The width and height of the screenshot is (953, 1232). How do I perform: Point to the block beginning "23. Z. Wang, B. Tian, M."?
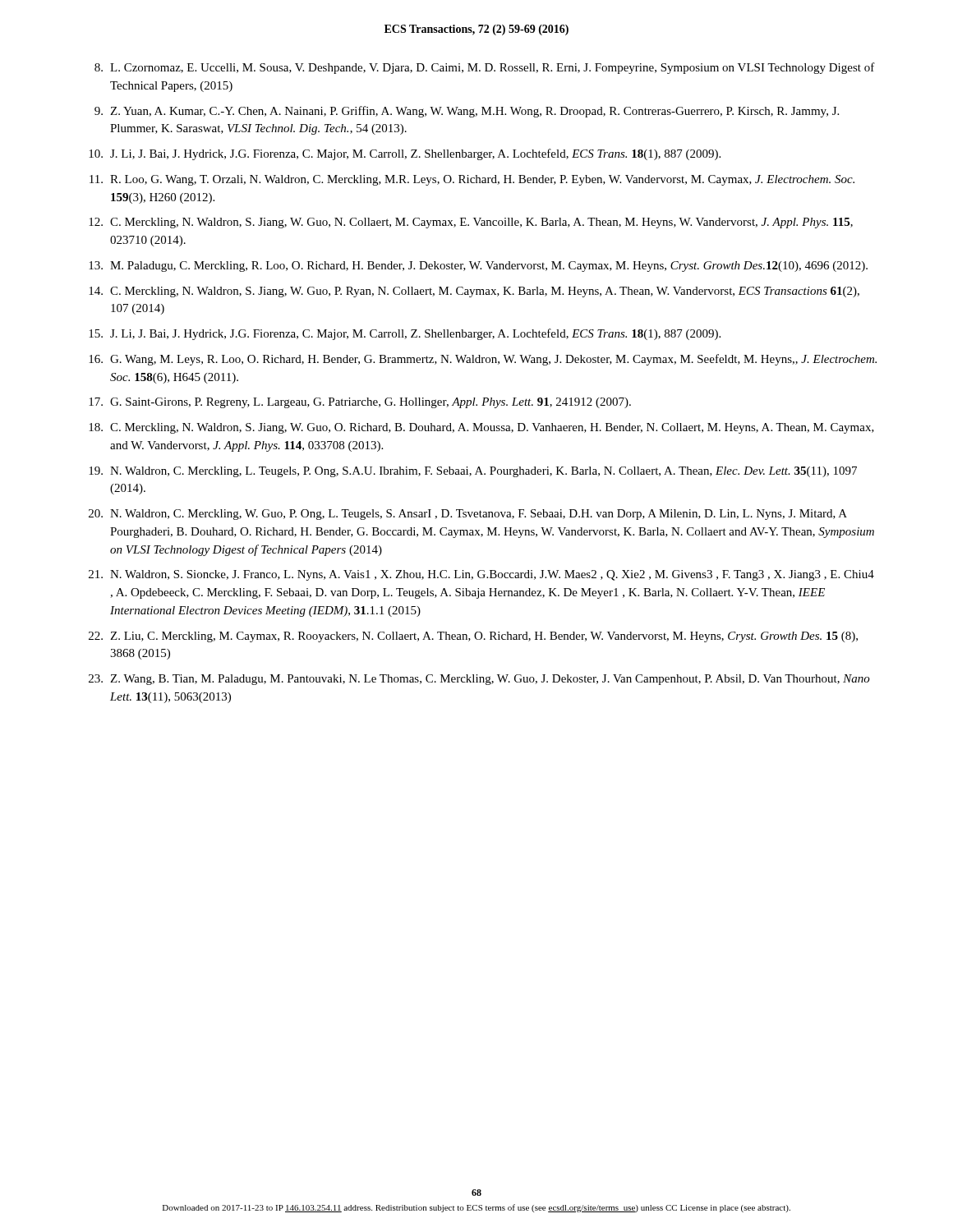pos(476,688)
